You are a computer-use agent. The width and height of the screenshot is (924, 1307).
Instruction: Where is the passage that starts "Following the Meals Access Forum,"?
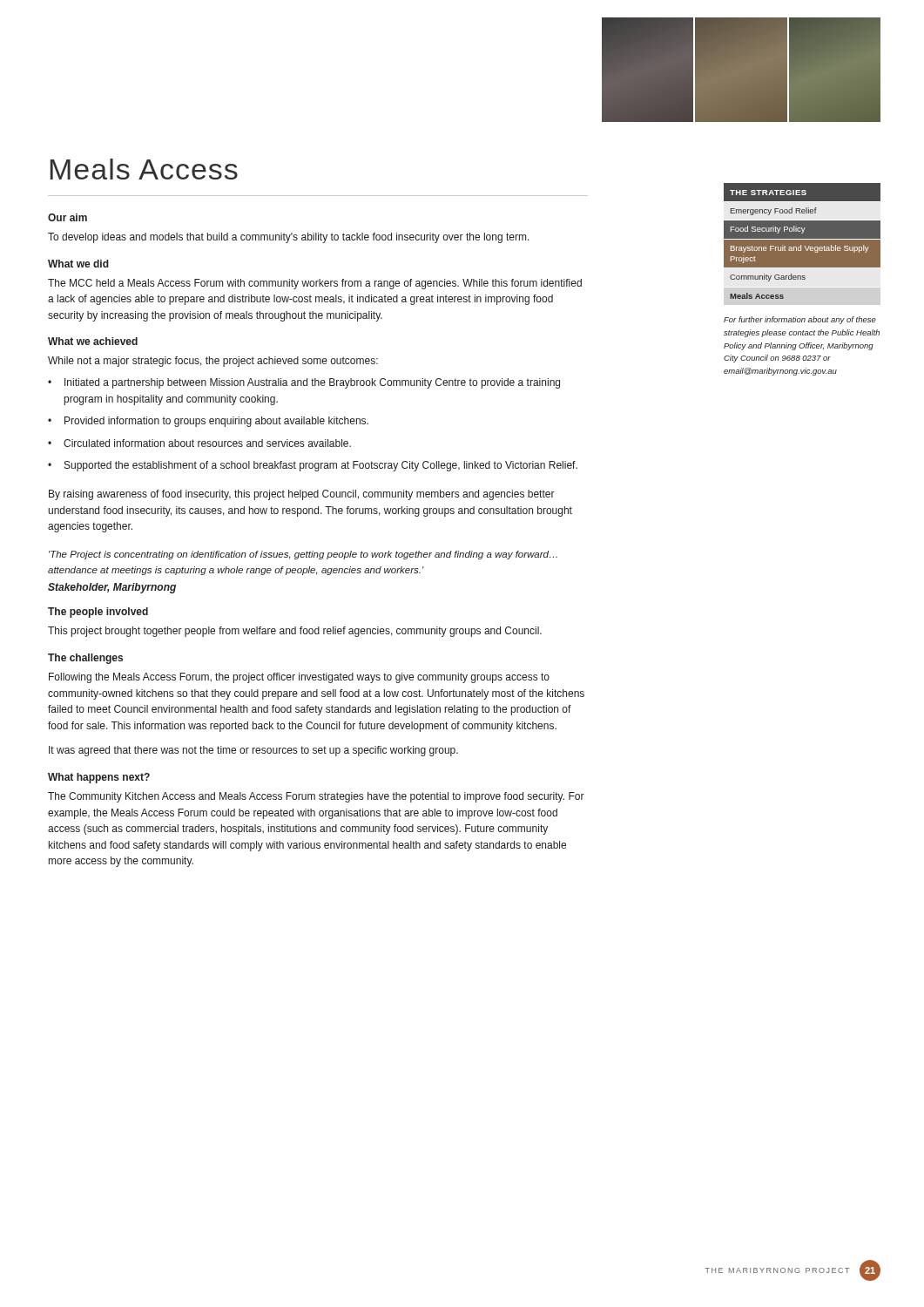pos(318,714)
